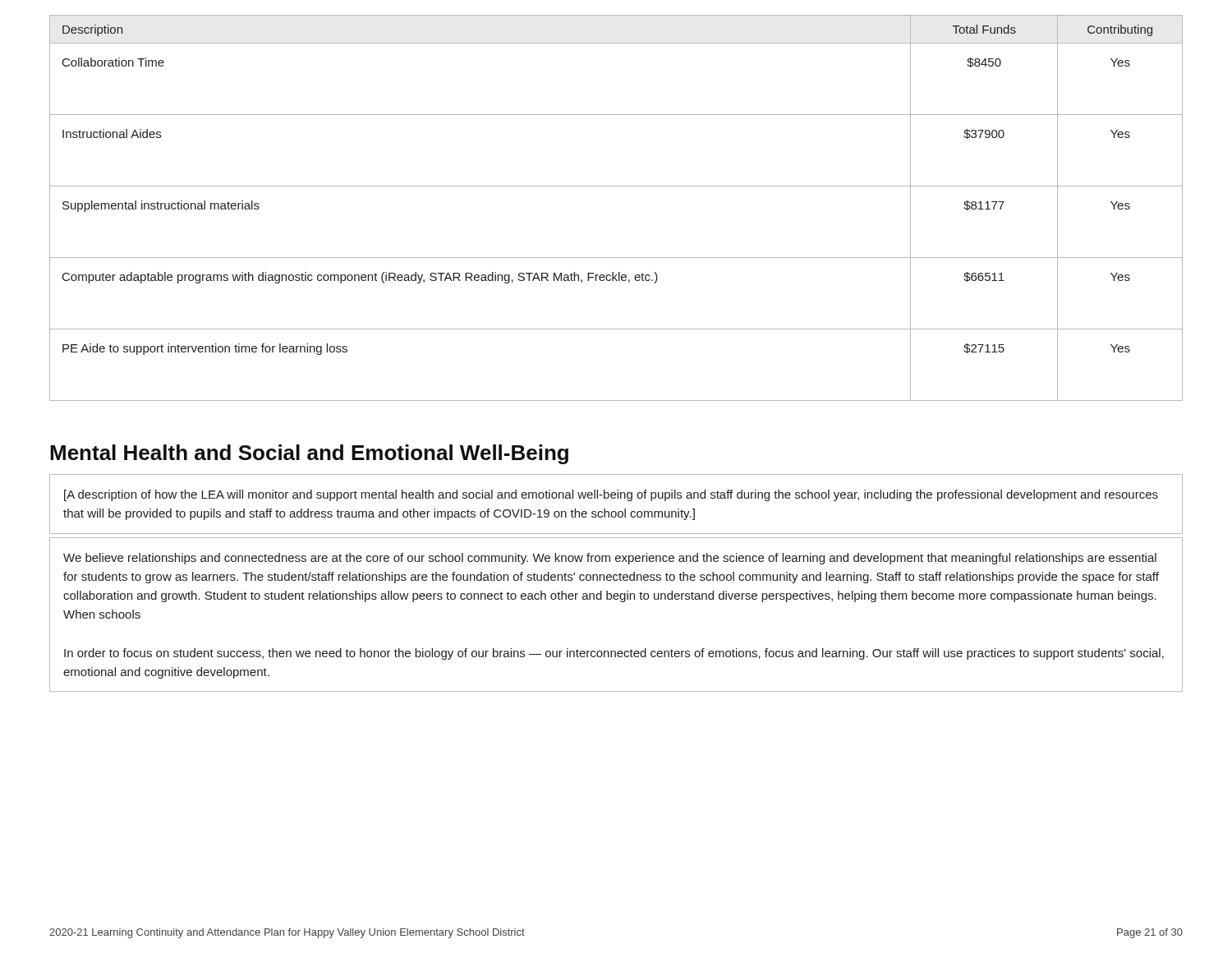Locate the table with the text "Collaboration Time"
This screenshot has width=1232, height=953.
616,208
